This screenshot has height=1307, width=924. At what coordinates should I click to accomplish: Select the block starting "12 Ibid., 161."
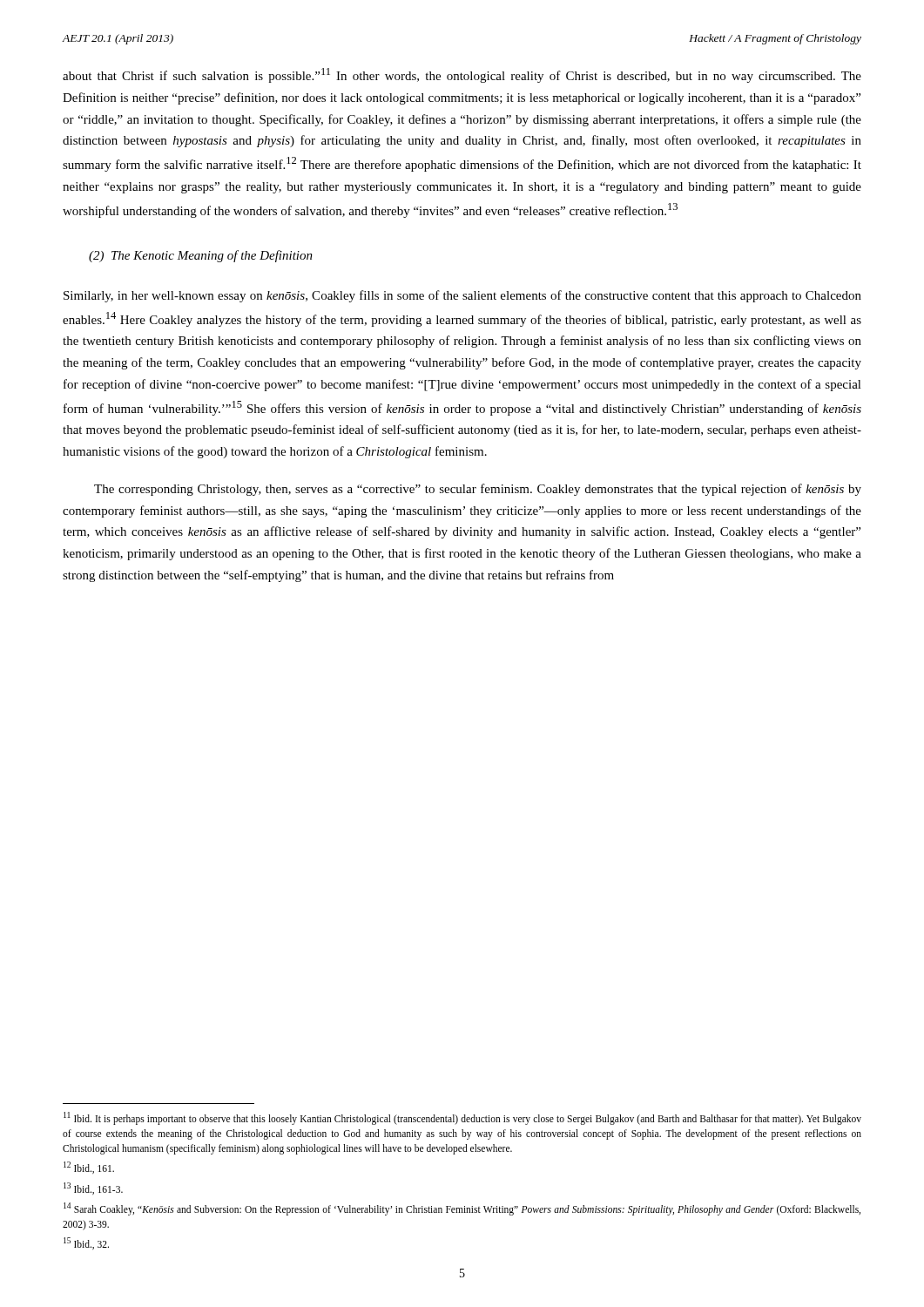(x=89, y=1167)
